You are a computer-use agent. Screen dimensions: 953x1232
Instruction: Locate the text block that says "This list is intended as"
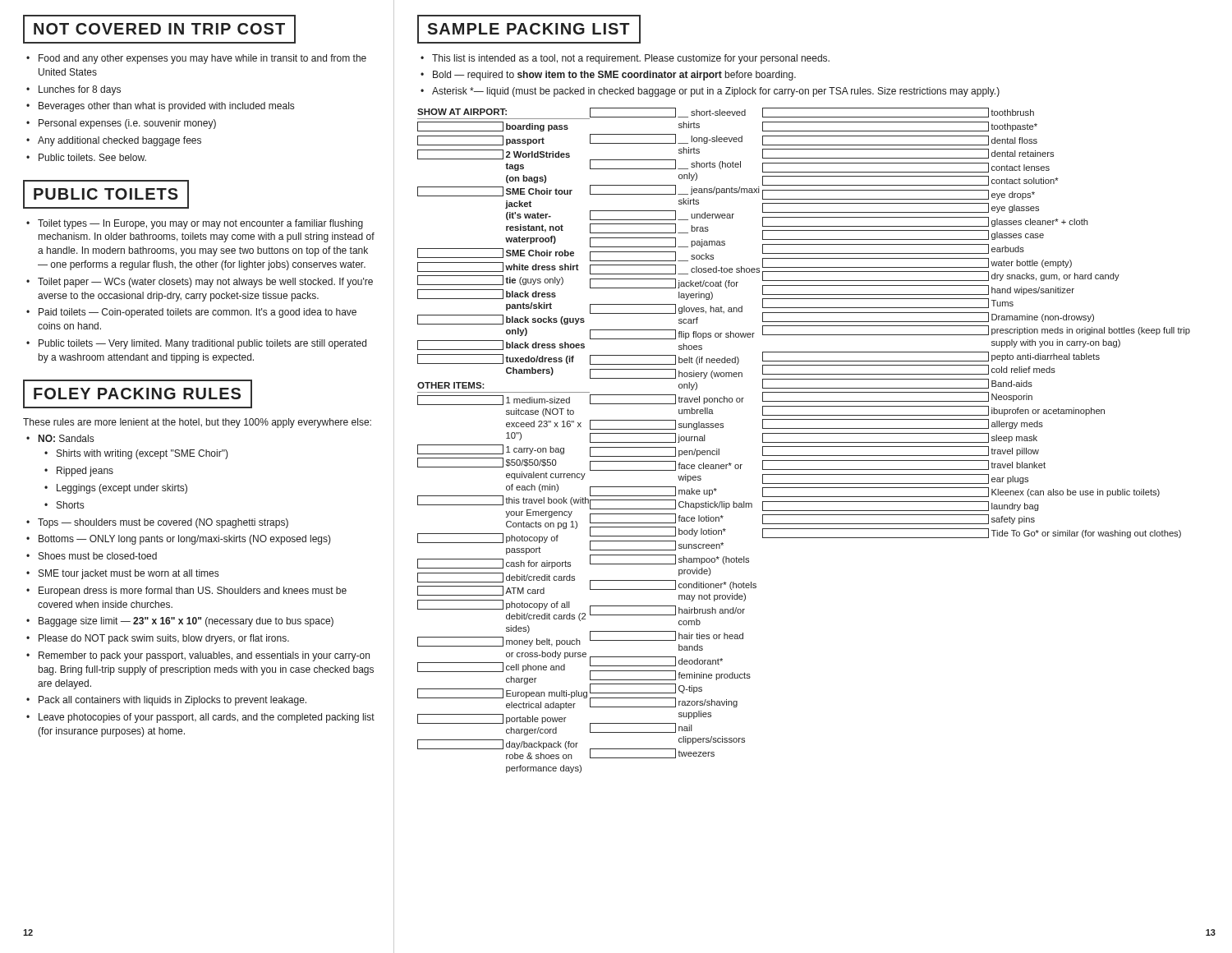625,59
